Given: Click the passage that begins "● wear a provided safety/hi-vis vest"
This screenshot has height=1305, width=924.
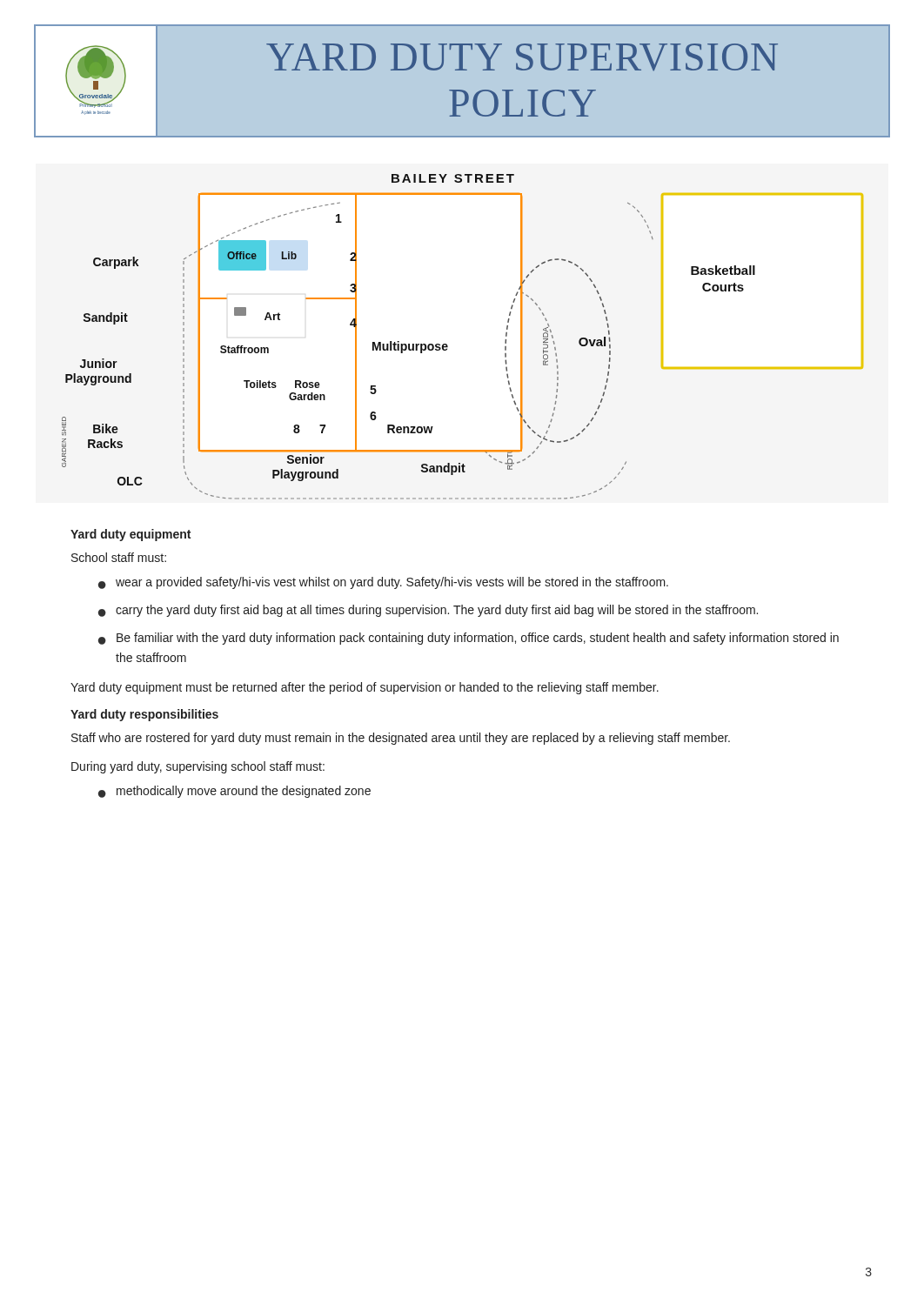Looking at the screenshot, I should 383,584.
